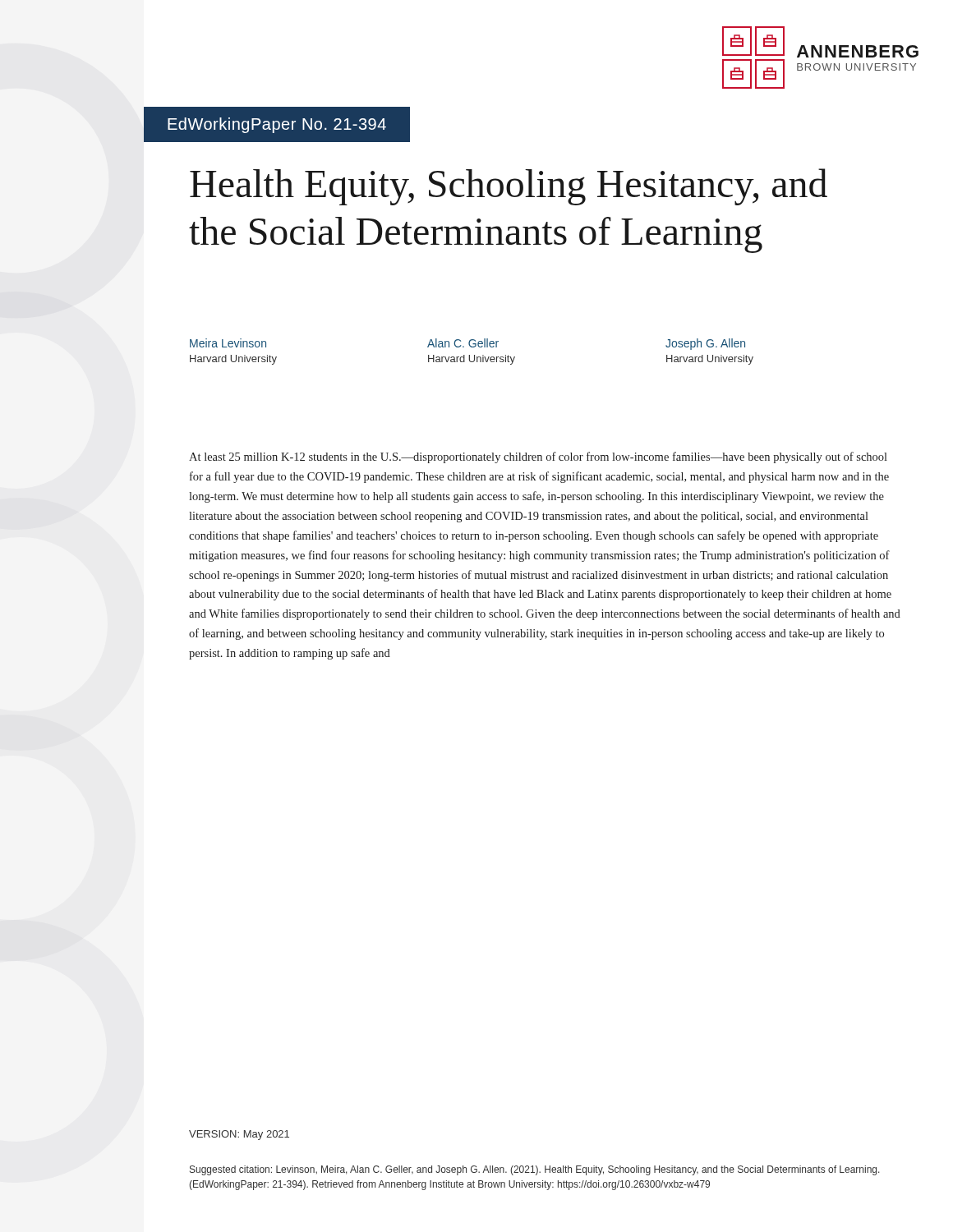Click on the title that reads "Health Equity, Schooling Hesitancy, andthe"
The image size is (953, 1232).
[546, 207]
